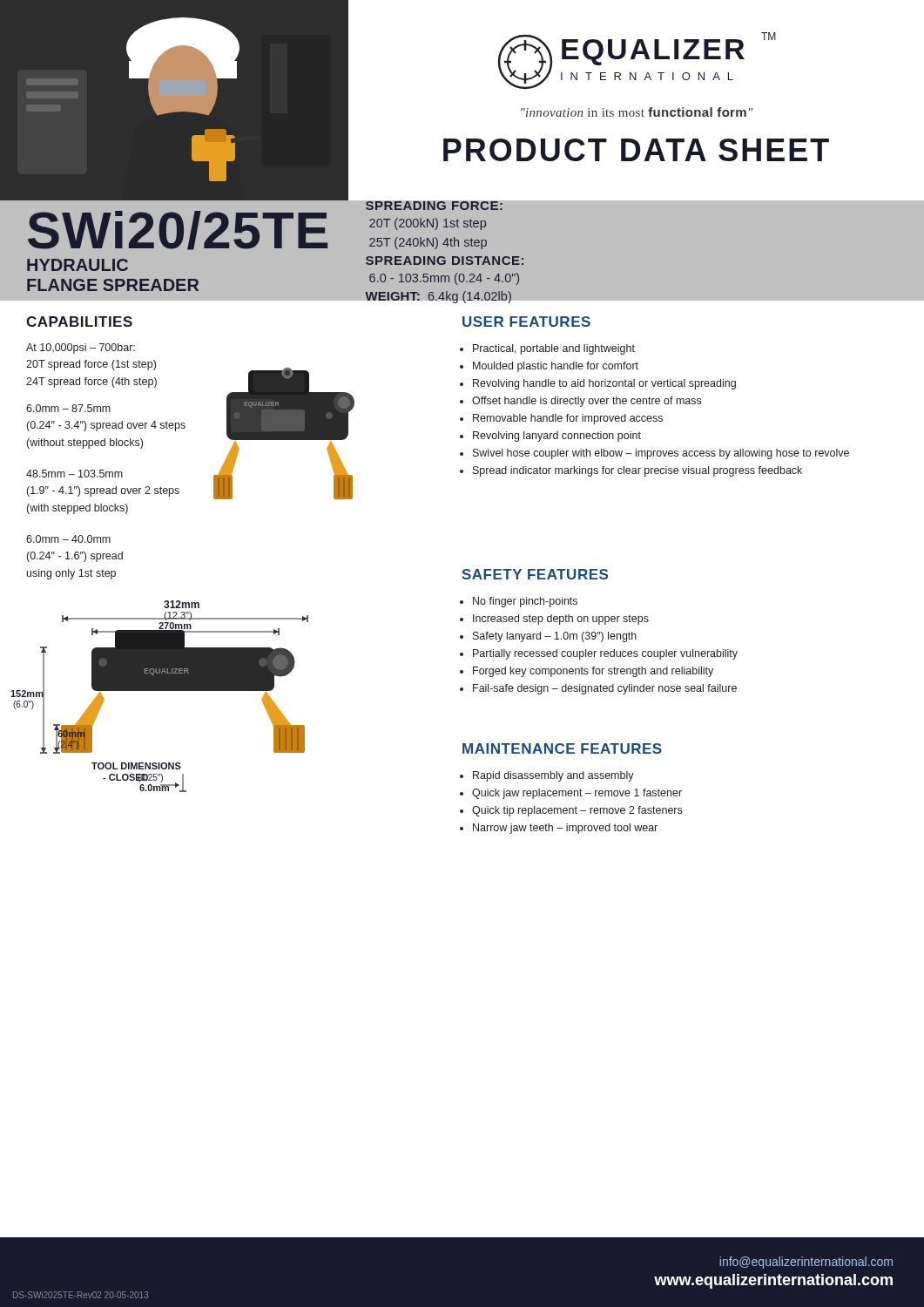This screenshot has width=924, height=1307.
Task: Select the text starting "Offset handle is directly over the centre of"
Action: (x=587, y=401)
